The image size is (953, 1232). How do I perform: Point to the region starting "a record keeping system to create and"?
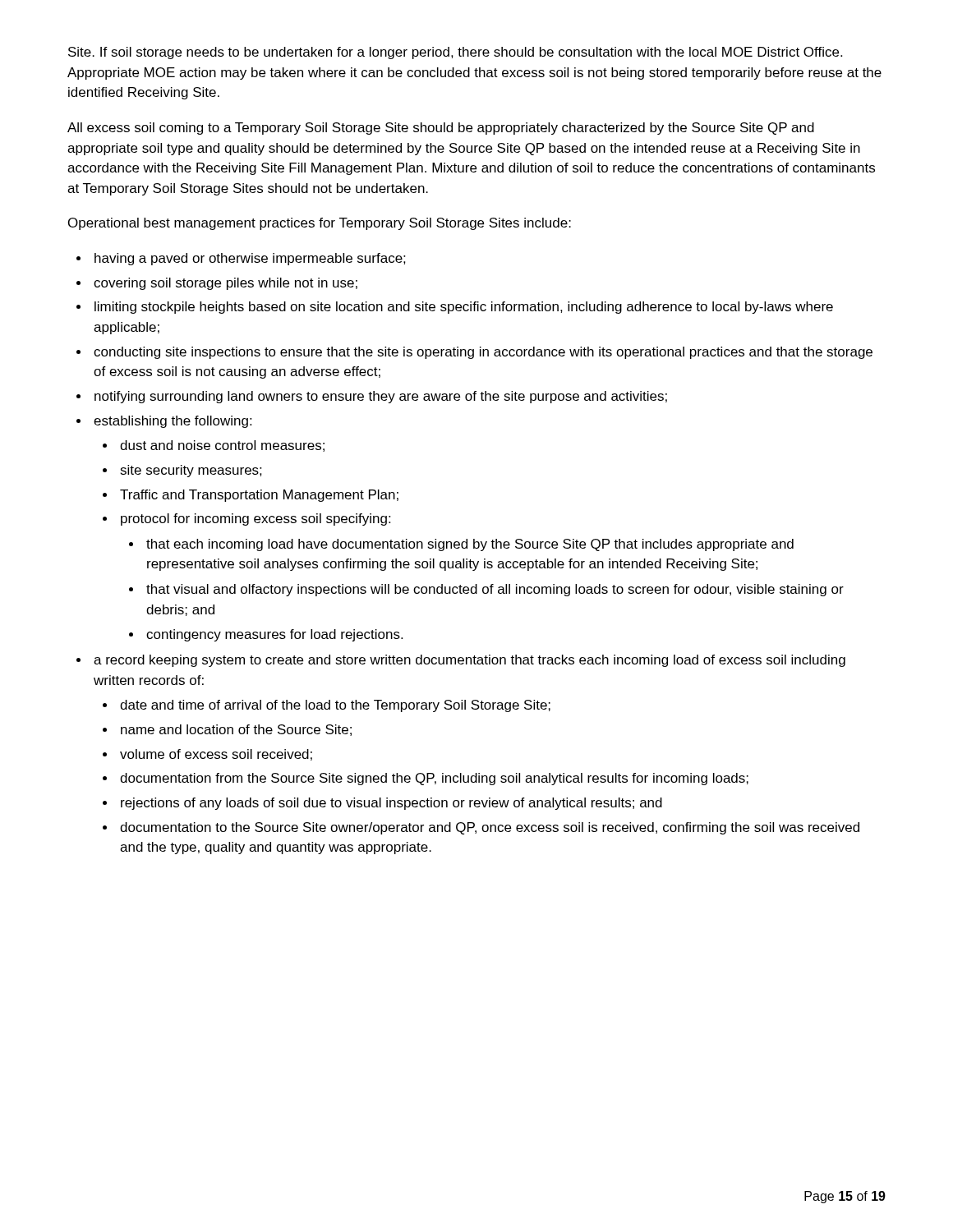pos(470,670)
